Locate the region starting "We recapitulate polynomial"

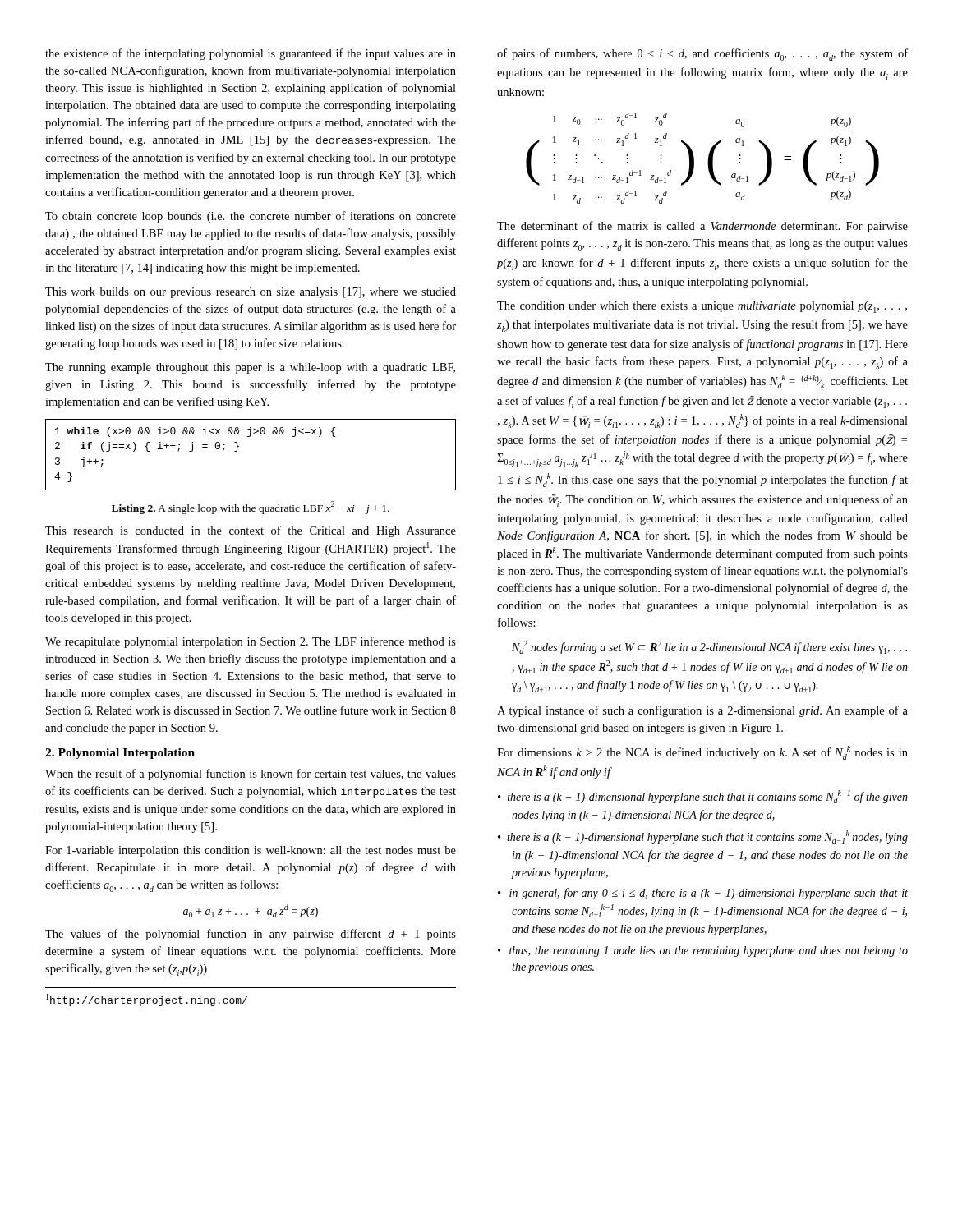click(251, 685)
